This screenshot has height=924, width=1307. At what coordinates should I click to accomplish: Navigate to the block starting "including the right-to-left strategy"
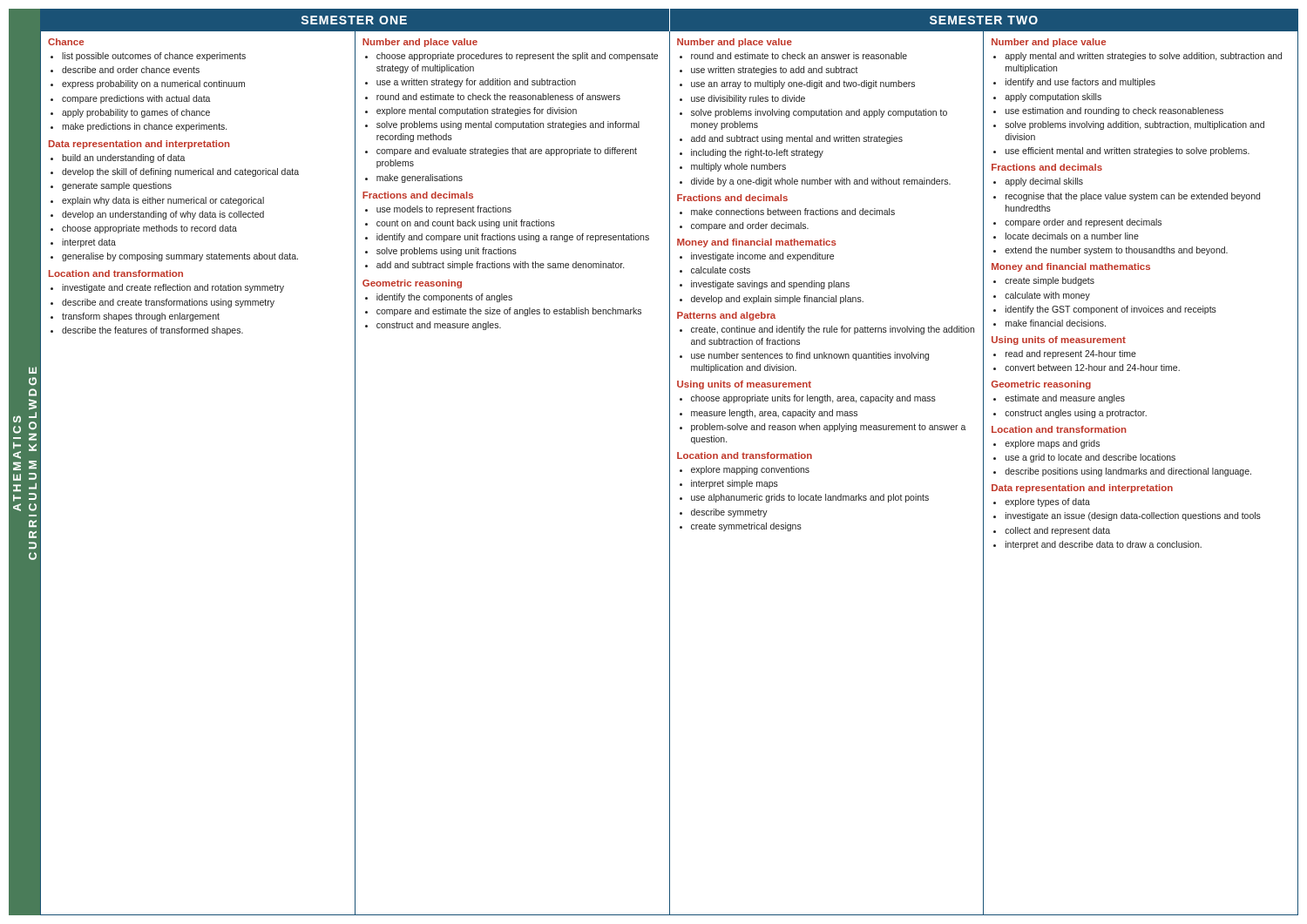[x=757, y=153]
